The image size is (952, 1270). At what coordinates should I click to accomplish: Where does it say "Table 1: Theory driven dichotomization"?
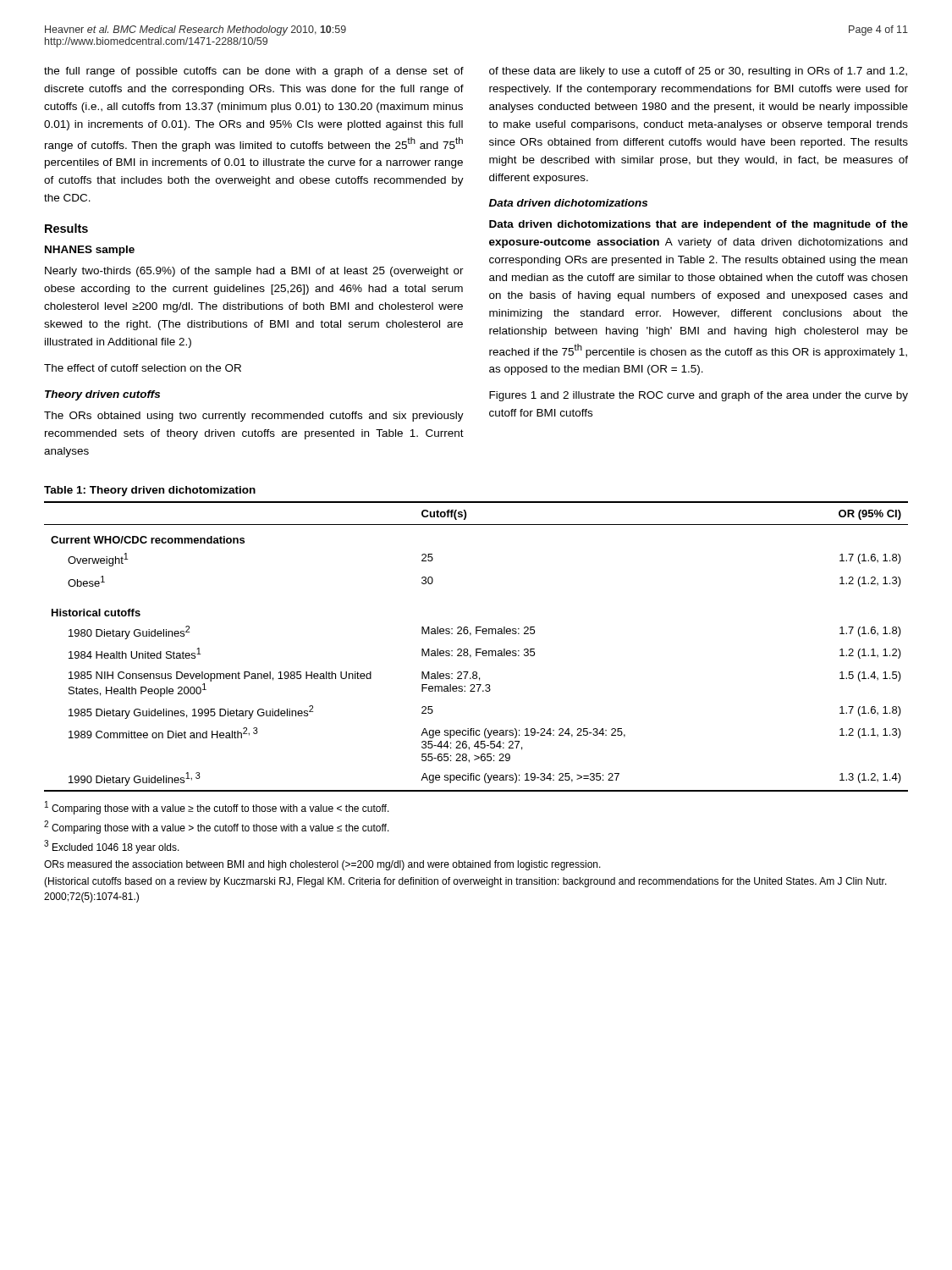click(x=150, y=490)
